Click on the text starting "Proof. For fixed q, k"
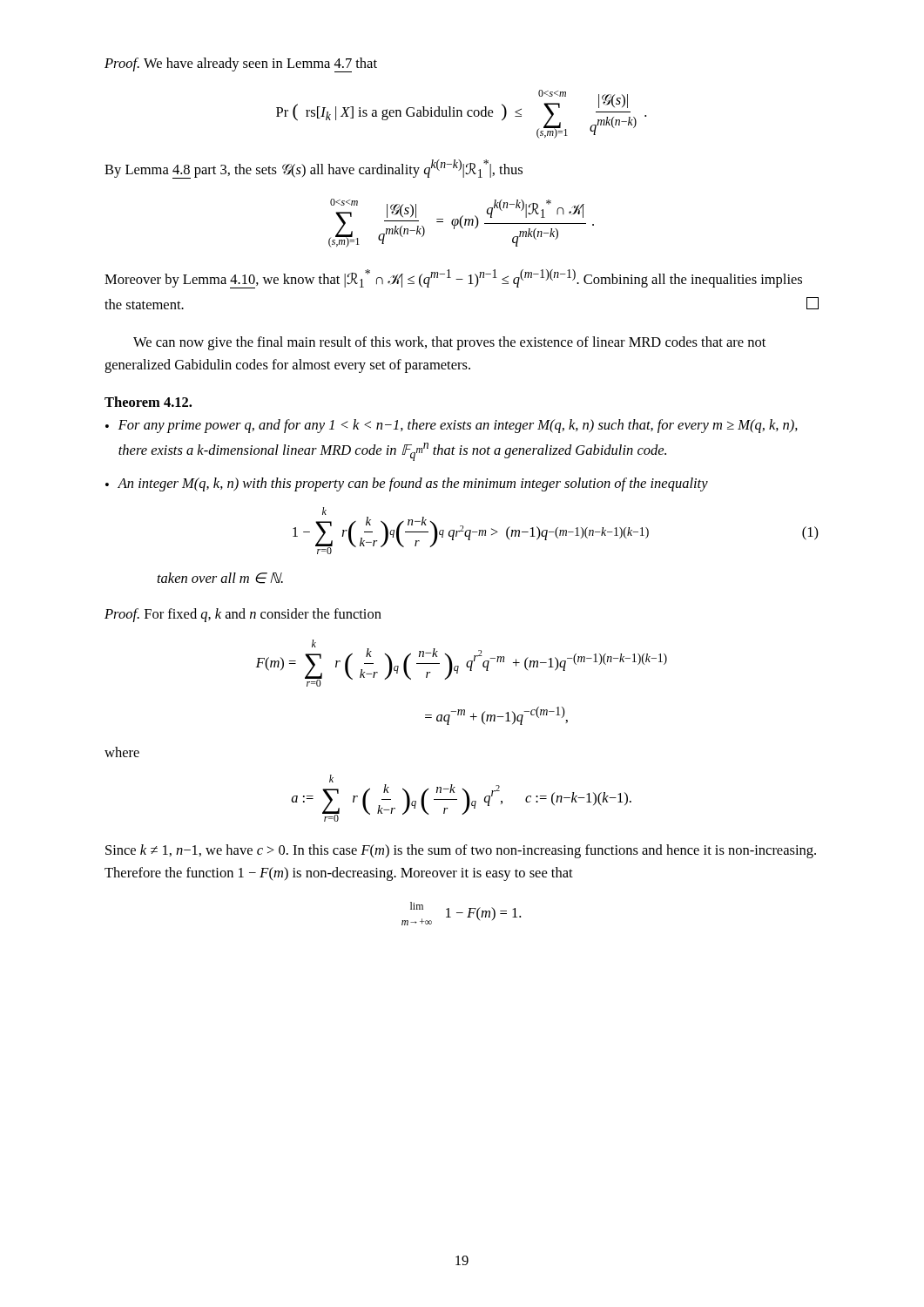This screenshot has width=924, height=1307. point(243,614)
